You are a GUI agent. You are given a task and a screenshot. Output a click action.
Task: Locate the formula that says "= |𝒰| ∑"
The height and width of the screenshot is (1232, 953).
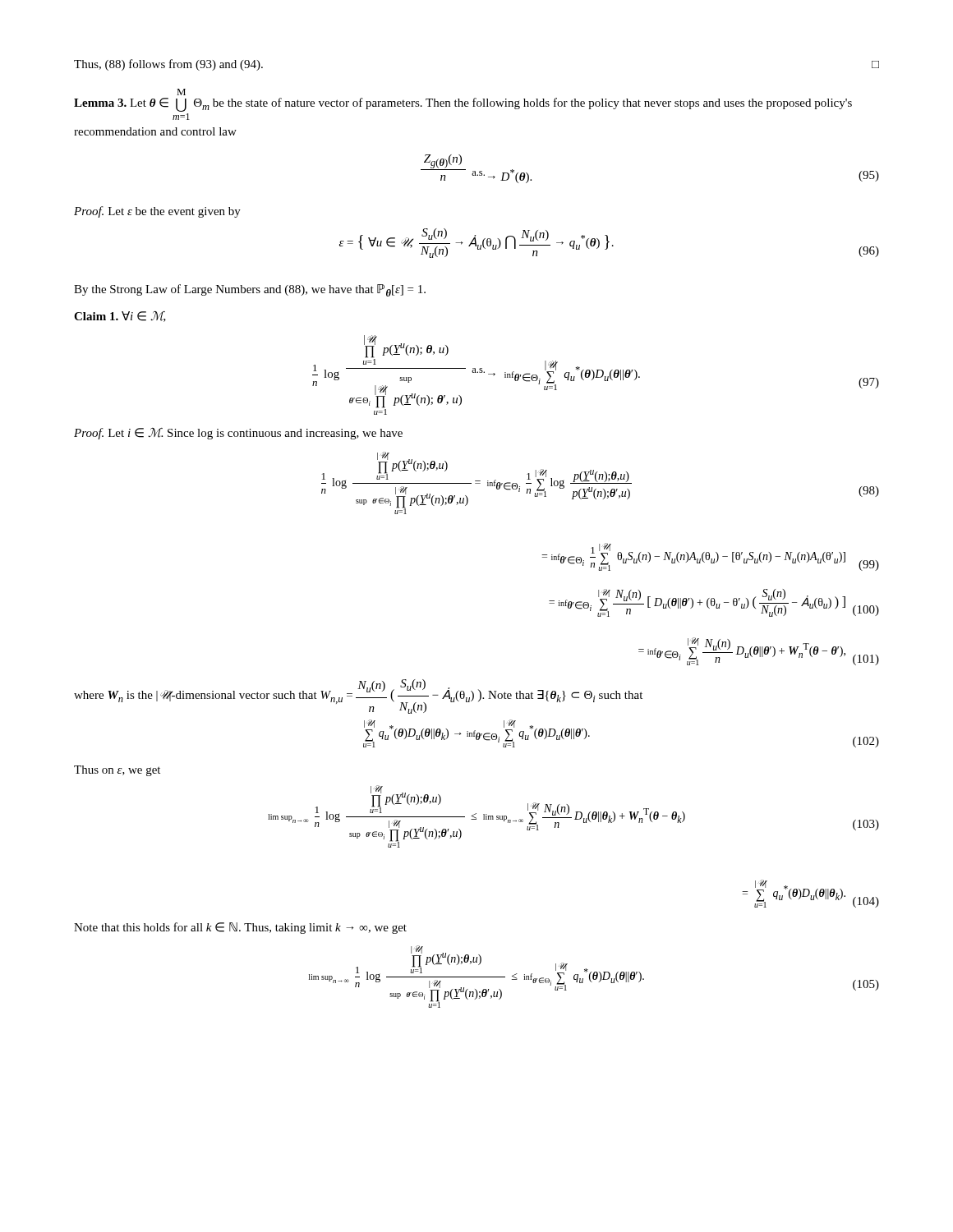point(810,894)
